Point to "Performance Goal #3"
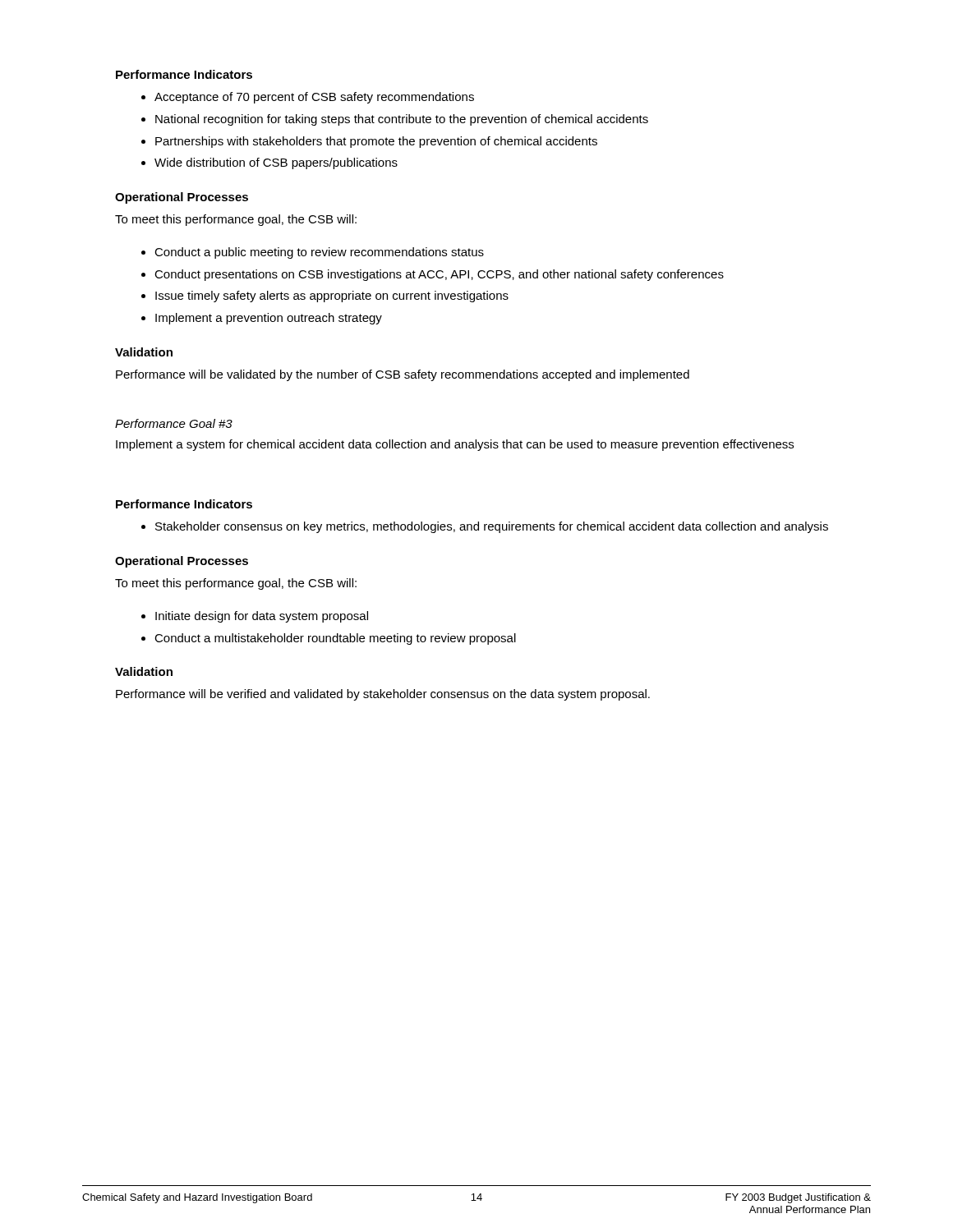Screen dimensions: 1232x953 (x=174, y=423)
